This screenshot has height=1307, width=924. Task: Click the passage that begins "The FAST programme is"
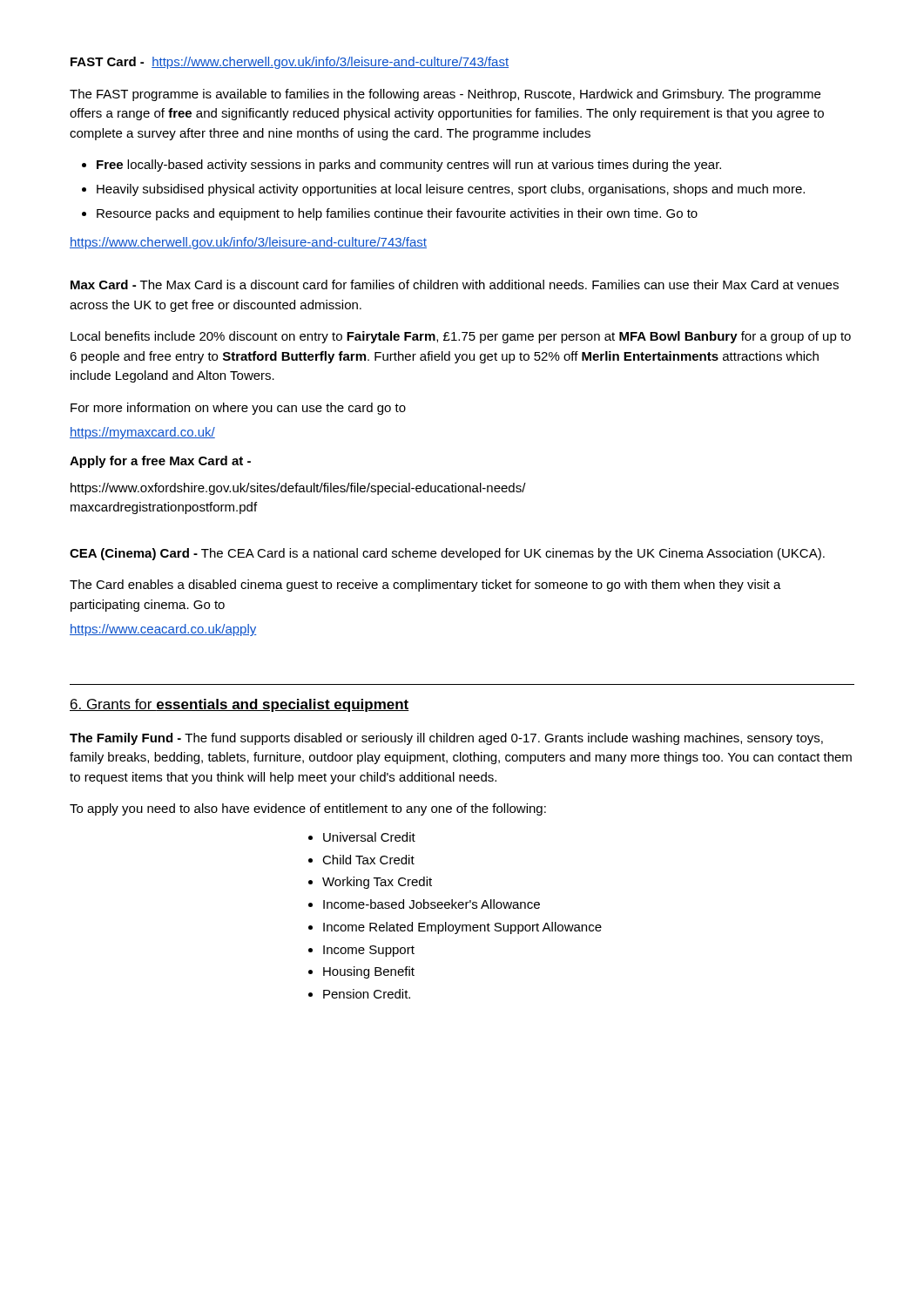[462, 113]
